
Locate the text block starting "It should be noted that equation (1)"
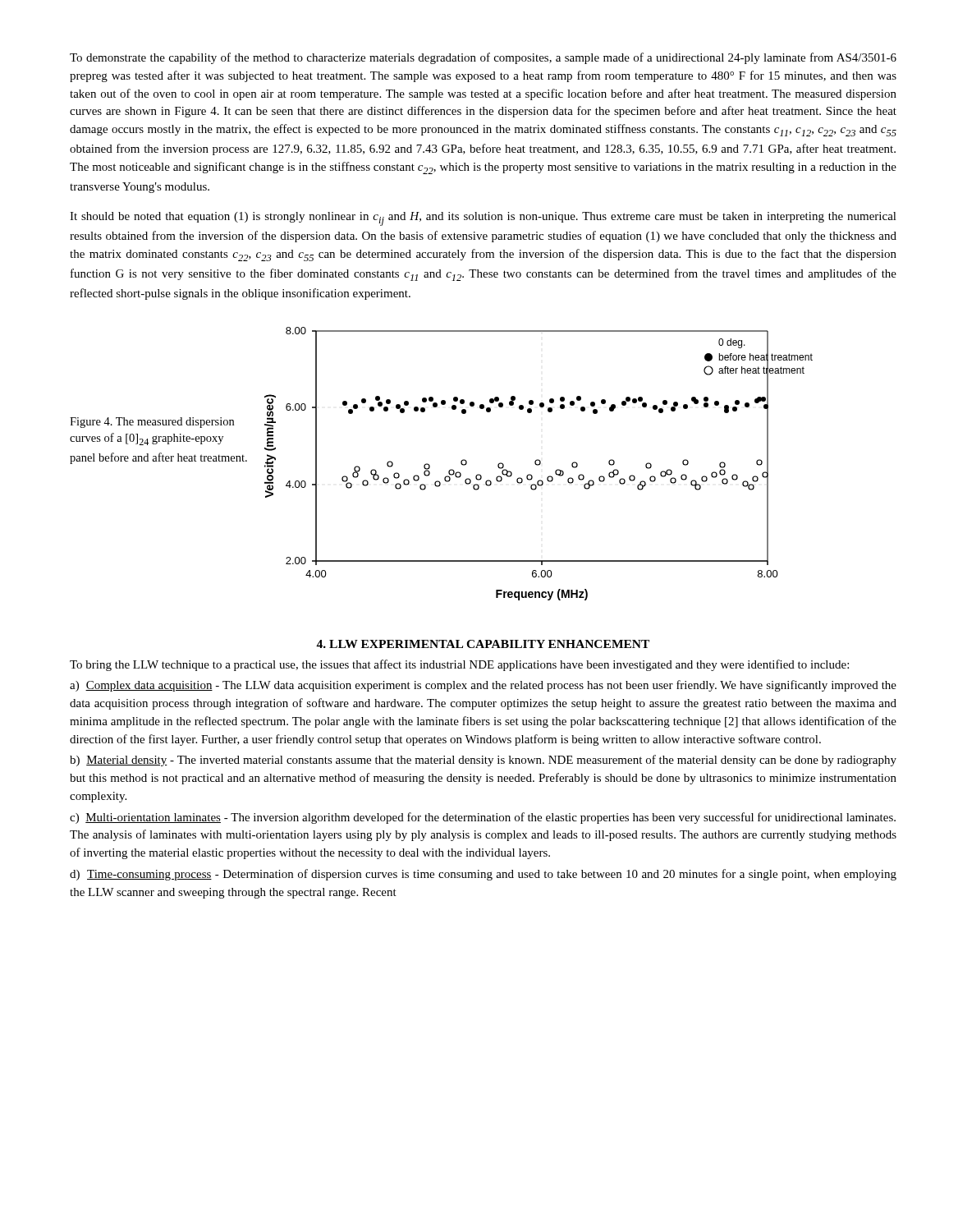483,254
